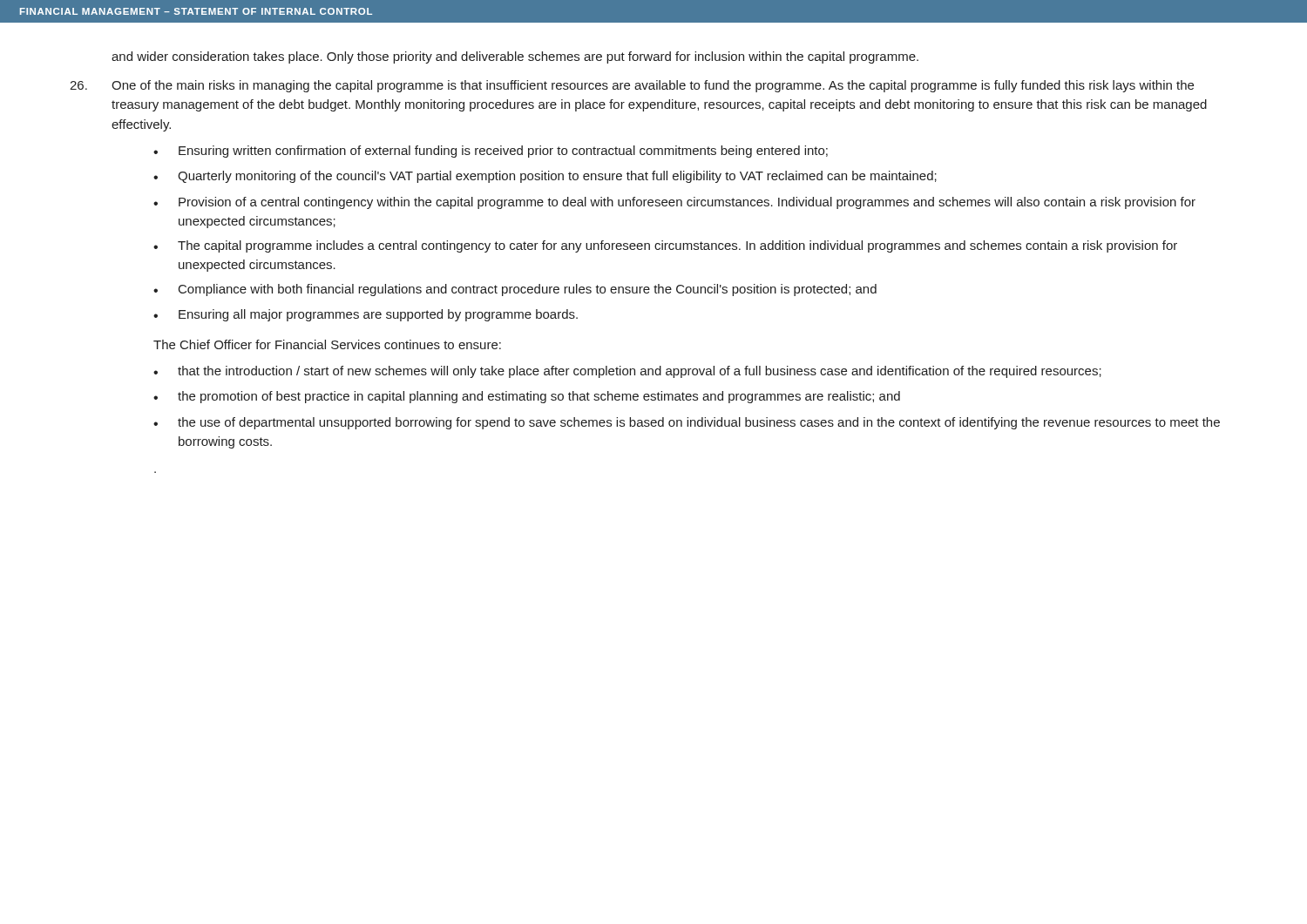Find the list item with the text "26. One of the main risks in managing"
Image resolution: width=1307 pixels, height=924 pixels.
click(x=654, y=105)
